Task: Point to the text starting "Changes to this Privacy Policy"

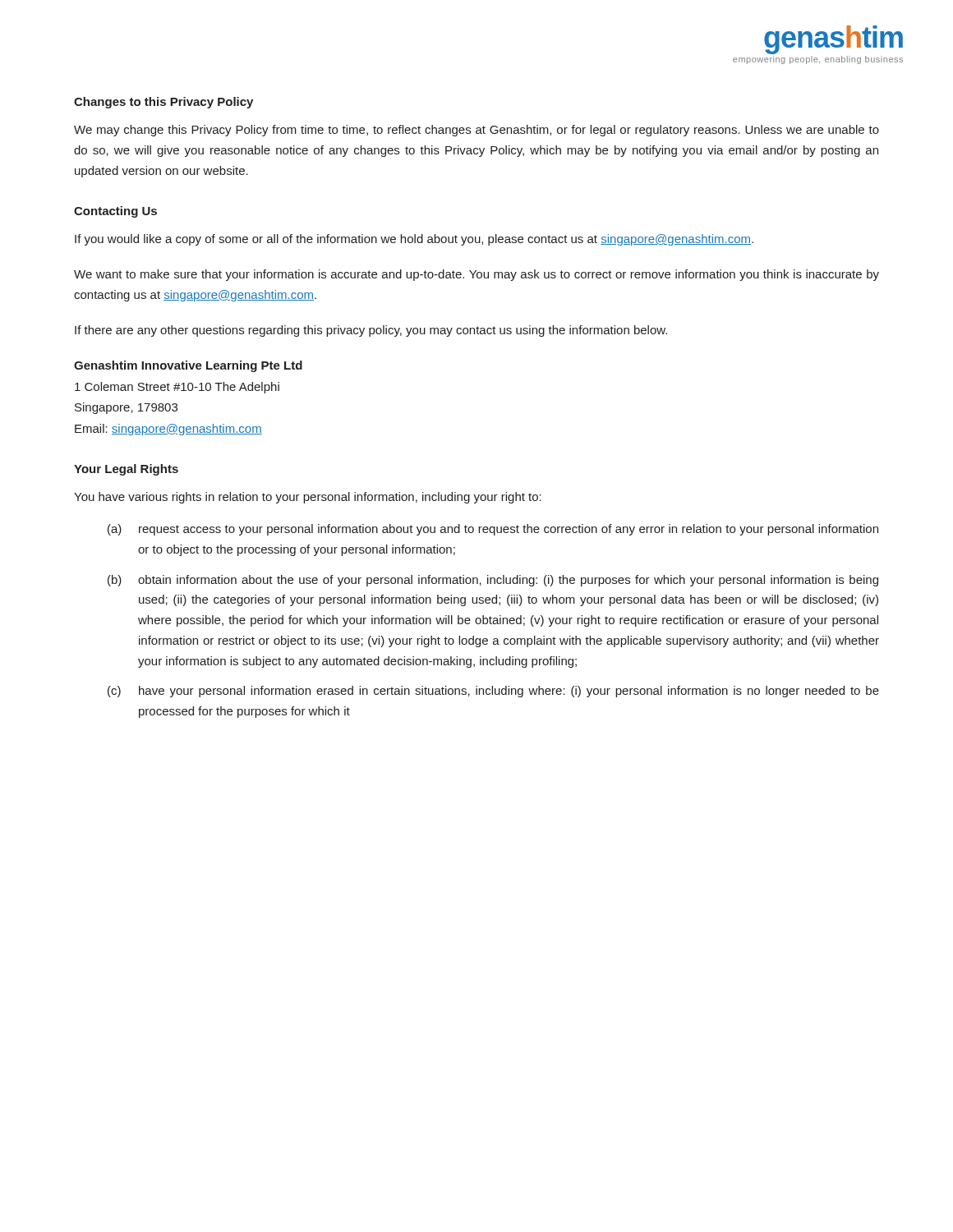Action: coord(164,101)
